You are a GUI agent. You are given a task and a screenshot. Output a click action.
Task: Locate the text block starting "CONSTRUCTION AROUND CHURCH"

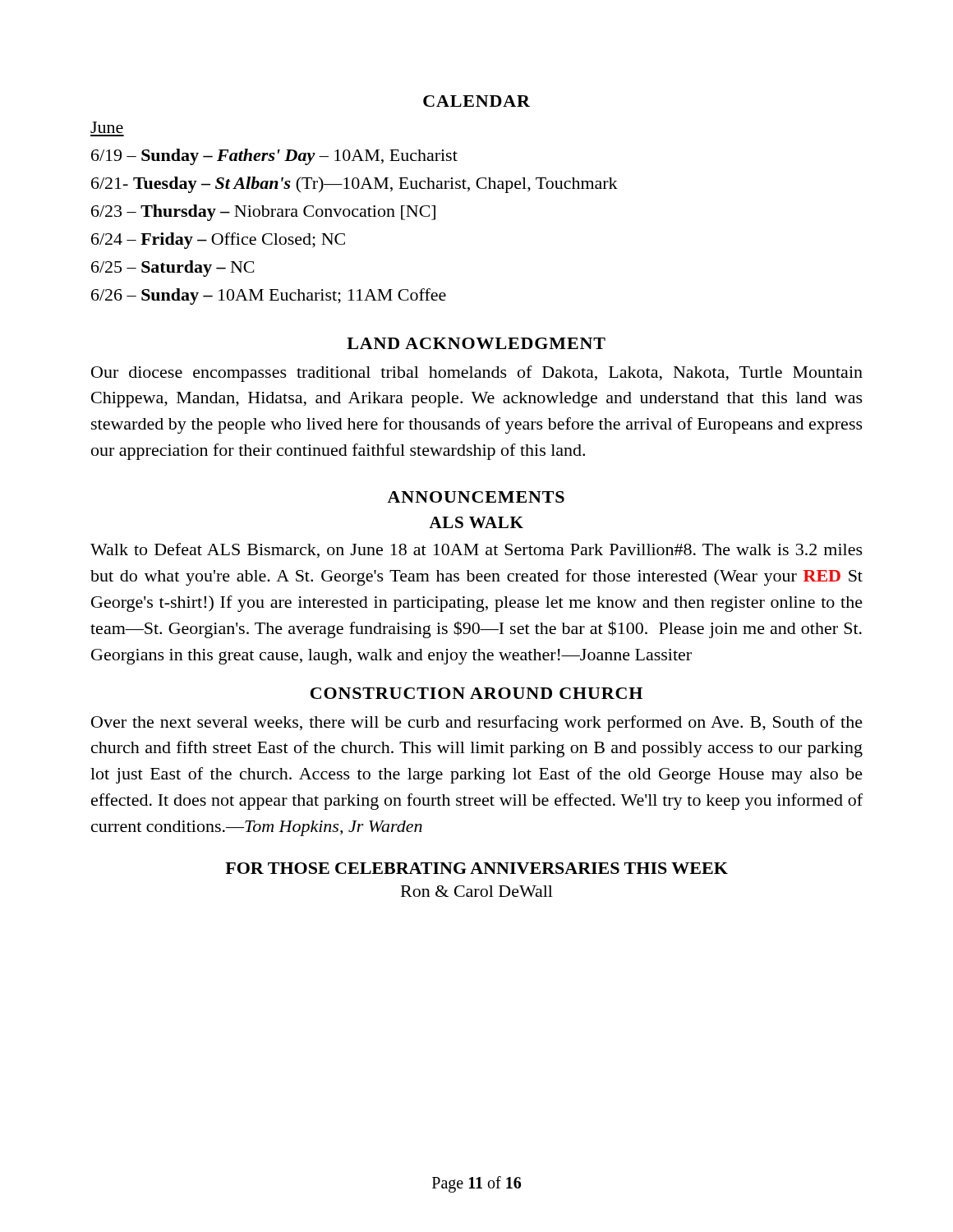(476, 692)
